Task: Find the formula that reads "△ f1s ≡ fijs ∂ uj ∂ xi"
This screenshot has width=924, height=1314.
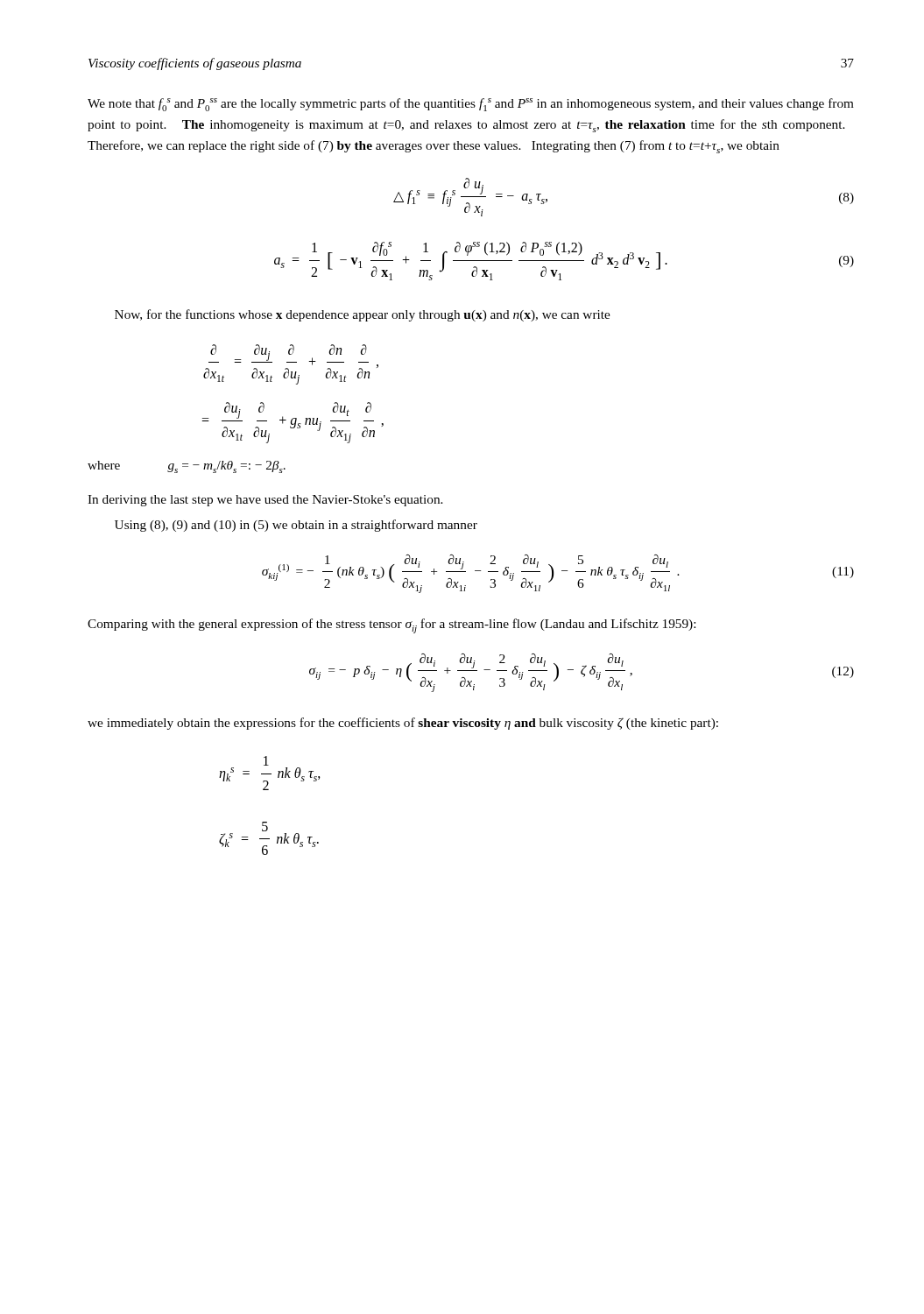Action: [x=473, y=197]
